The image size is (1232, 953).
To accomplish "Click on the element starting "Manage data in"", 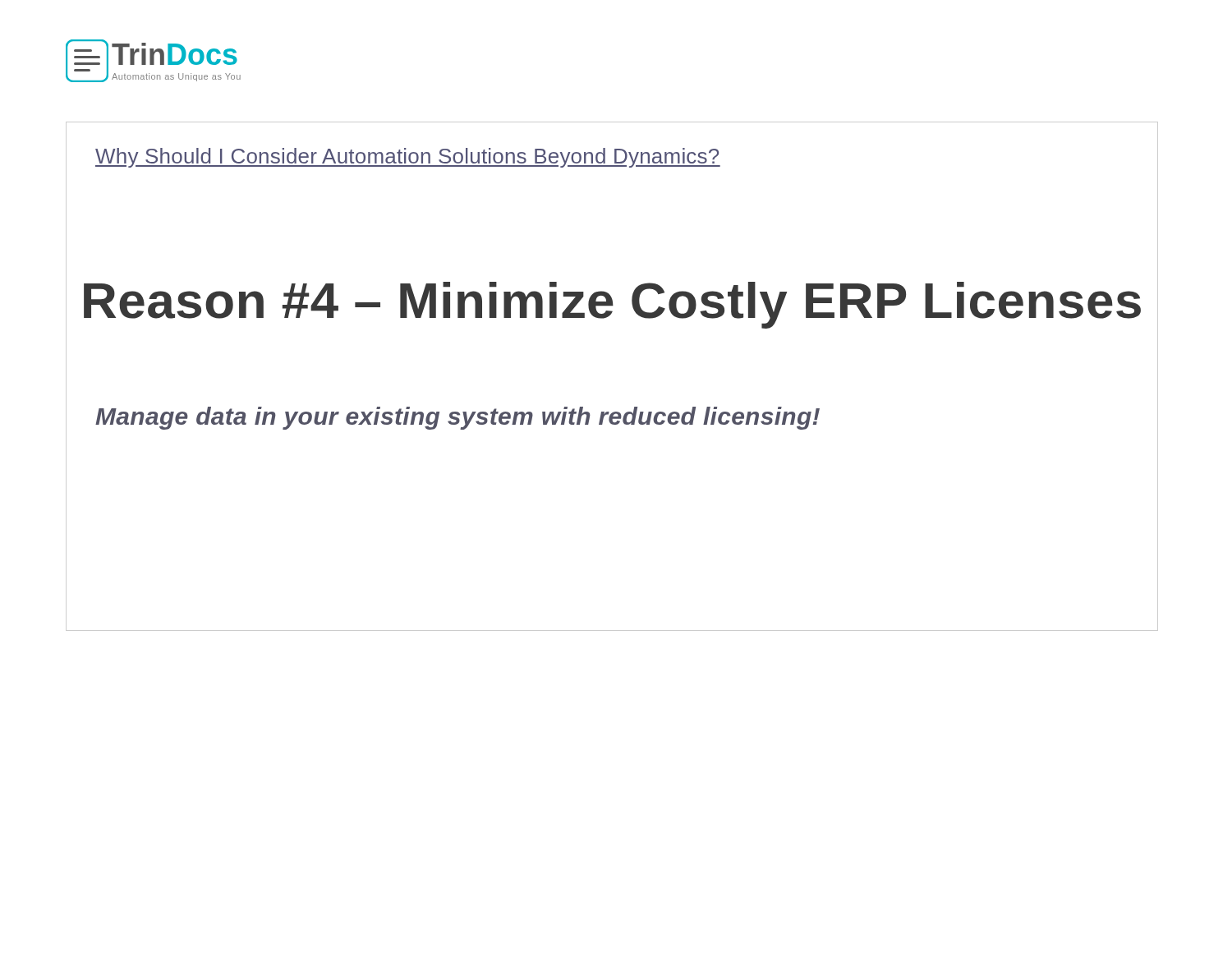I will pyautogui.click(x=458, y=416).
